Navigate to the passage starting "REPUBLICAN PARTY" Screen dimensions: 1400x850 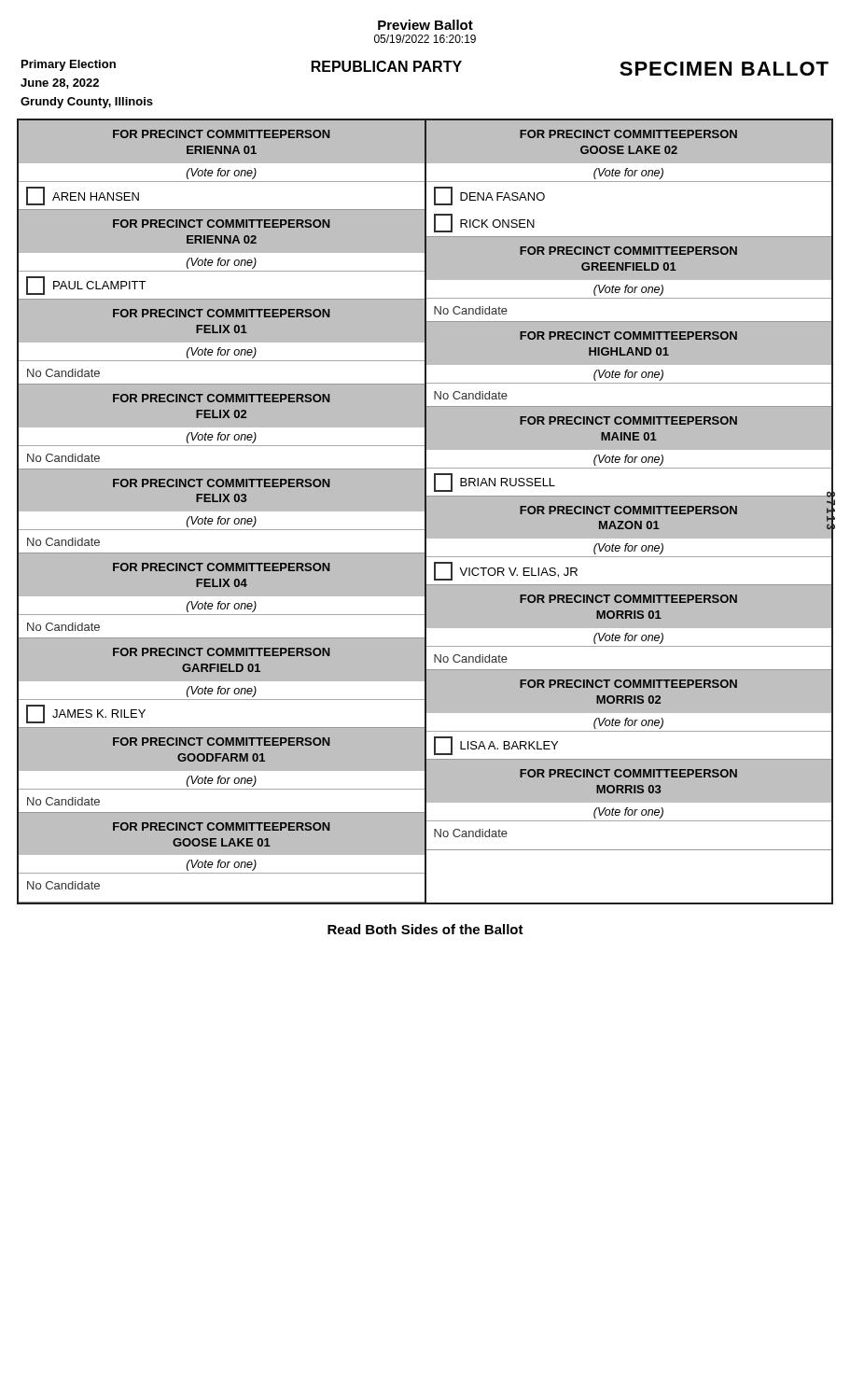coord(386,67)
